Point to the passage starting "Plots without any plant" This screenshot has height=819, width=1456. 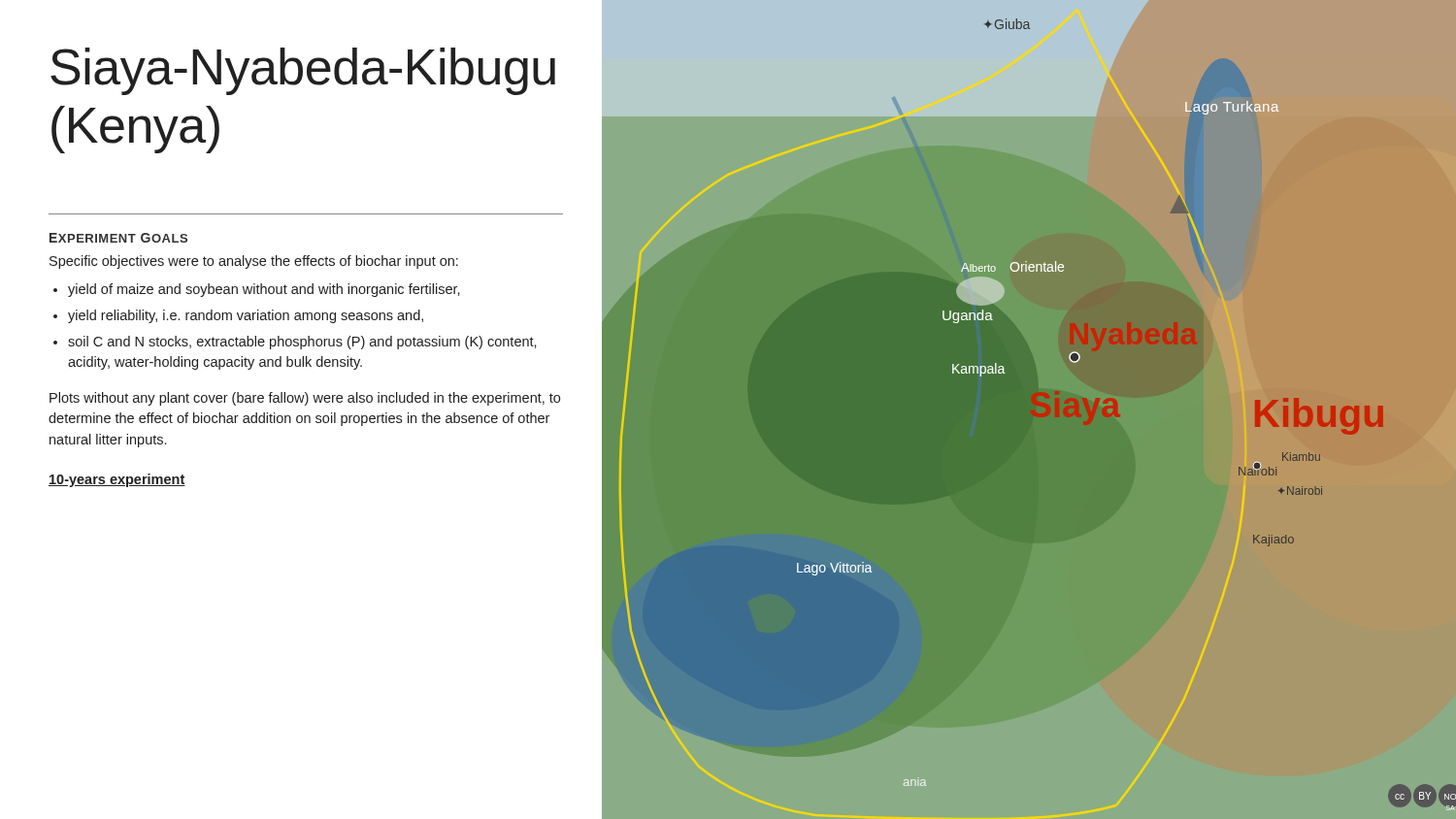tap(306, 419)
